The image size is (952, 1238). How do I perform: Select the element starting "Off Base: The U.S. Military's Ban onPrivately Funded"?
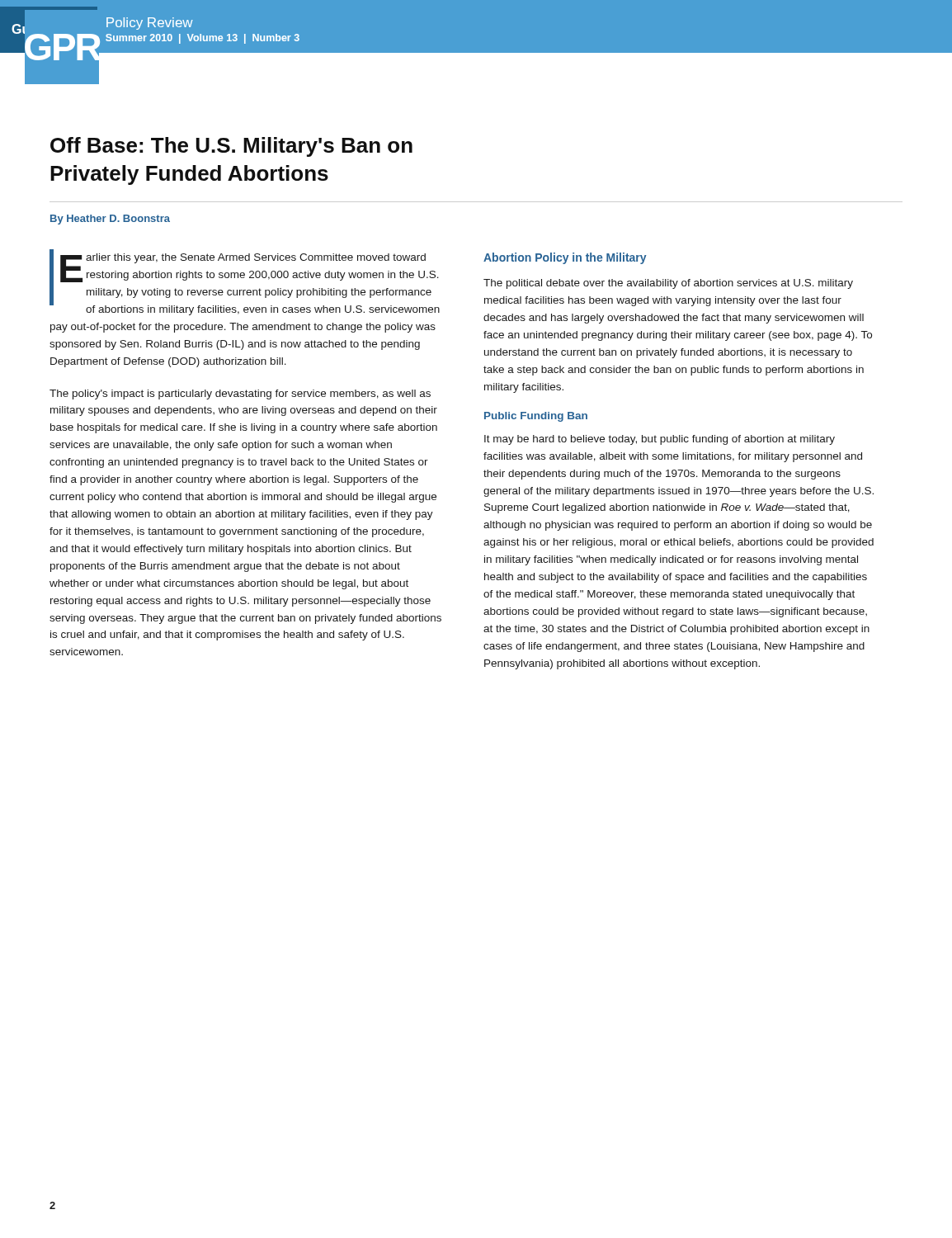tap(231, 159)
